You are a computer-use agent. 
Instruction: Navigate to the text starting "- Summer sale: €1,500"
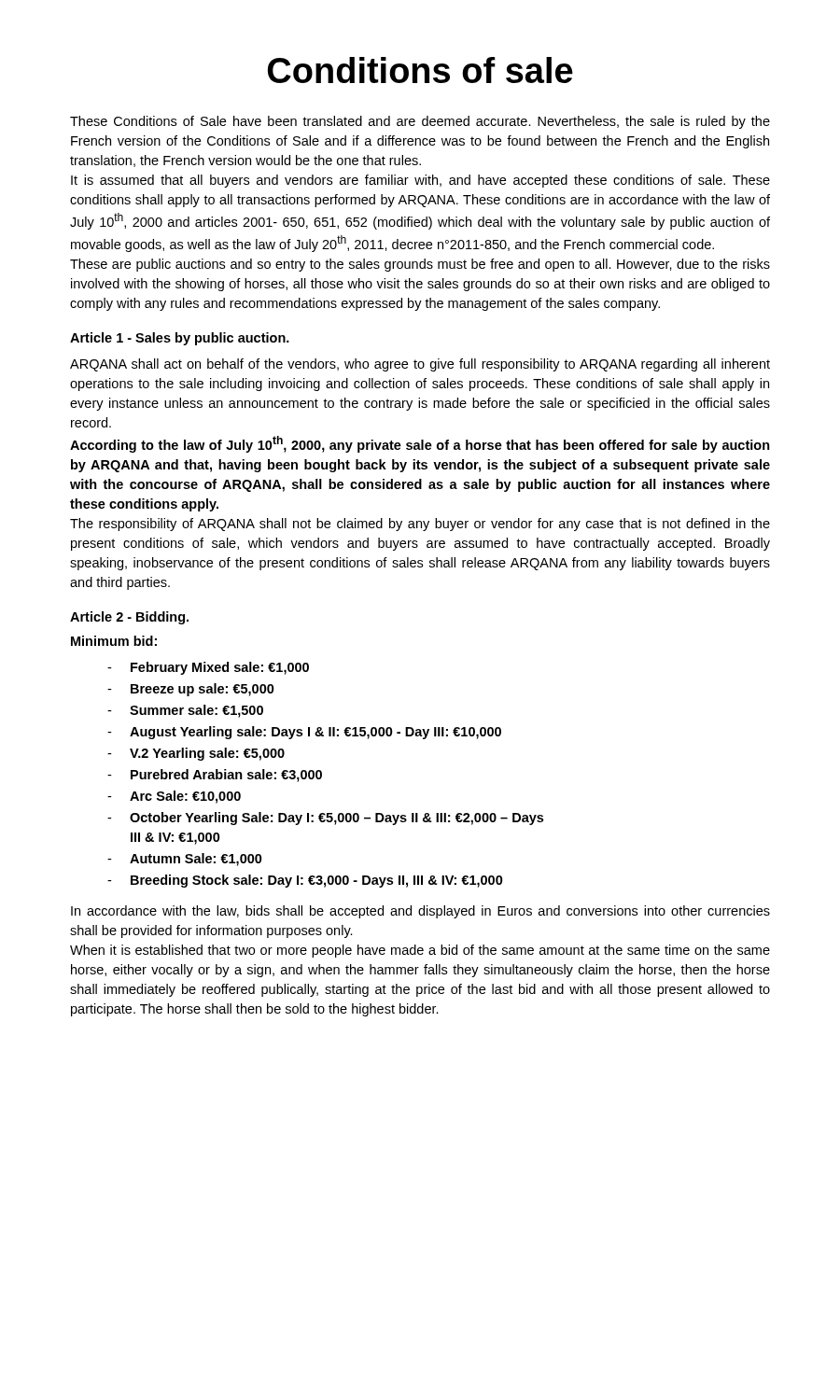click(185, 711)
